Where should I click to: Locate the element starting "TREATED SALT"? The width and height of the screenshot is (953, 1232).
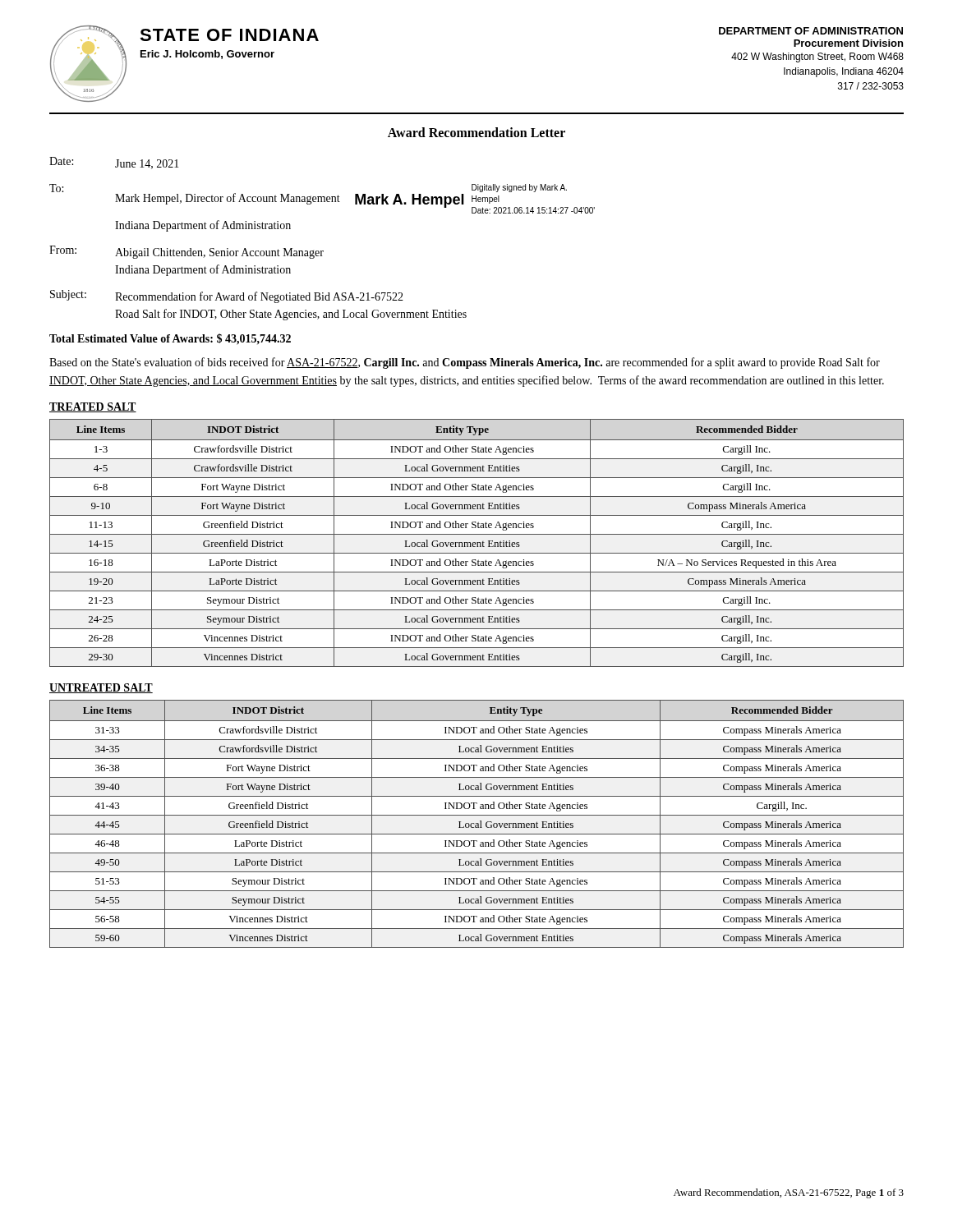coord(476,408)
